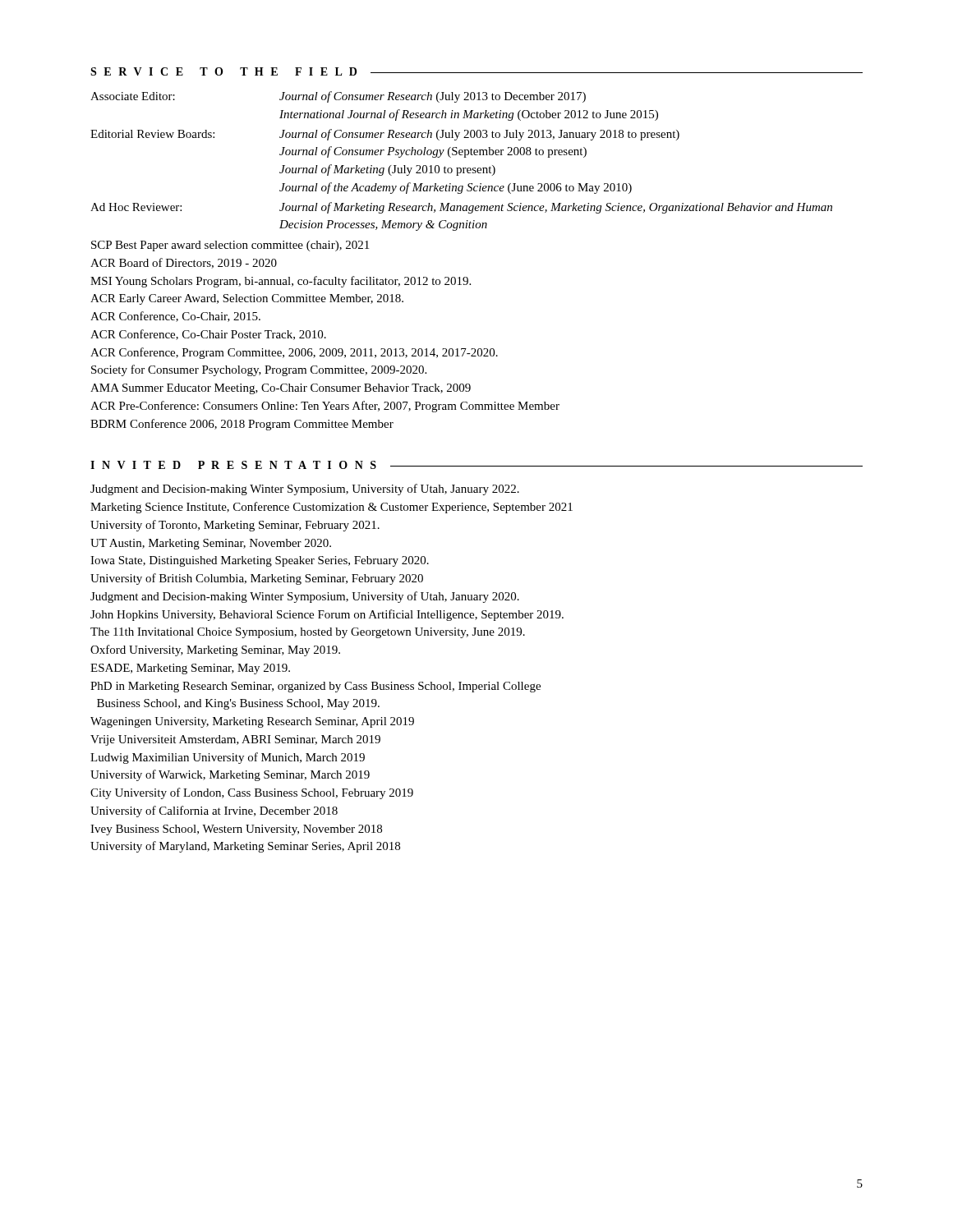Locate the text starting "University of British Columbia, Marketing Seminar, February"
The width and height of the screenshot is (953, 1232).
[257, 578]
